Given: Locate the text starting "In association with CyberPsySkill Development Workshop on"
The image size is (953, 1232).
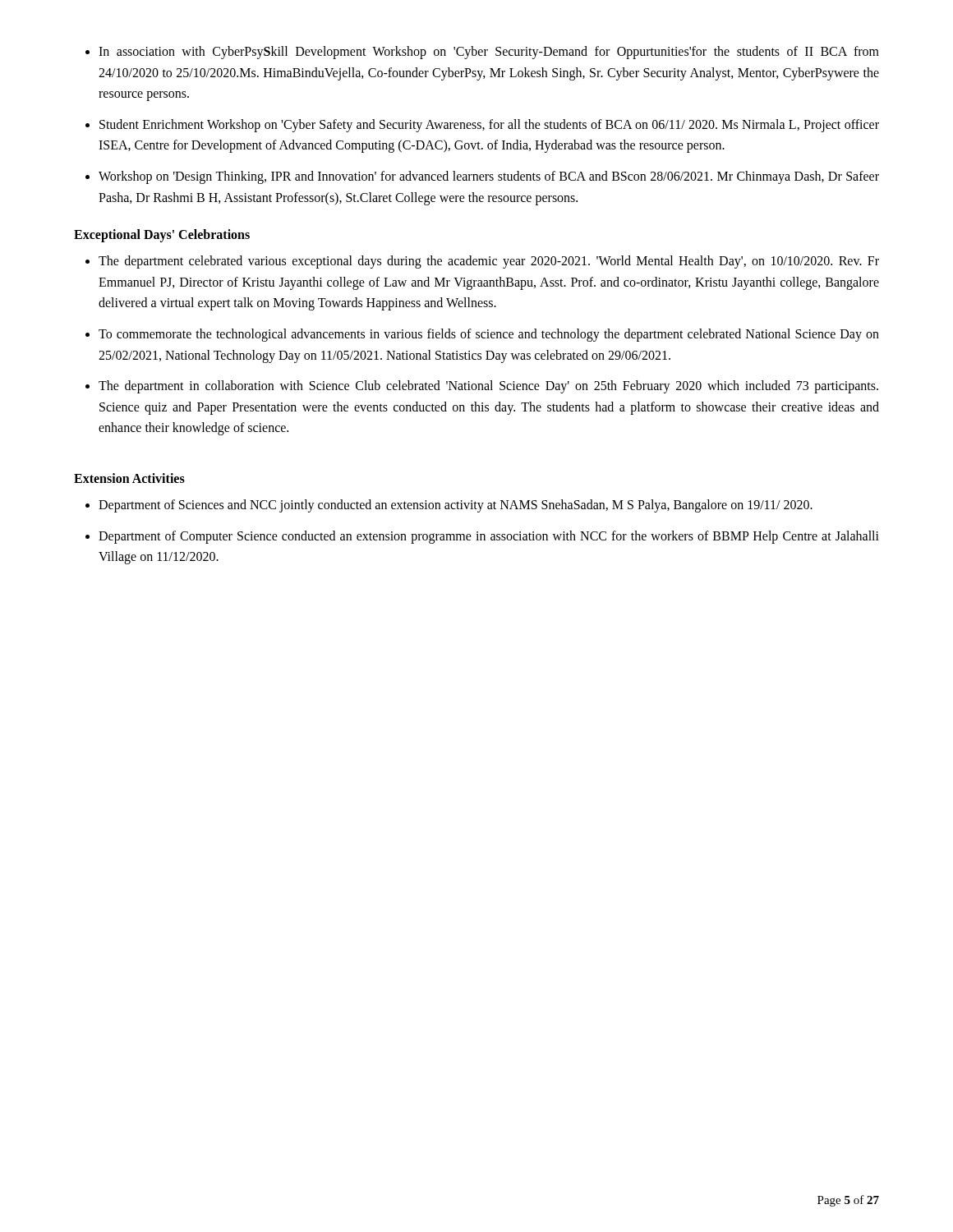Looking at the screenshot, I should pyautogui.click(x=489, y=72).
